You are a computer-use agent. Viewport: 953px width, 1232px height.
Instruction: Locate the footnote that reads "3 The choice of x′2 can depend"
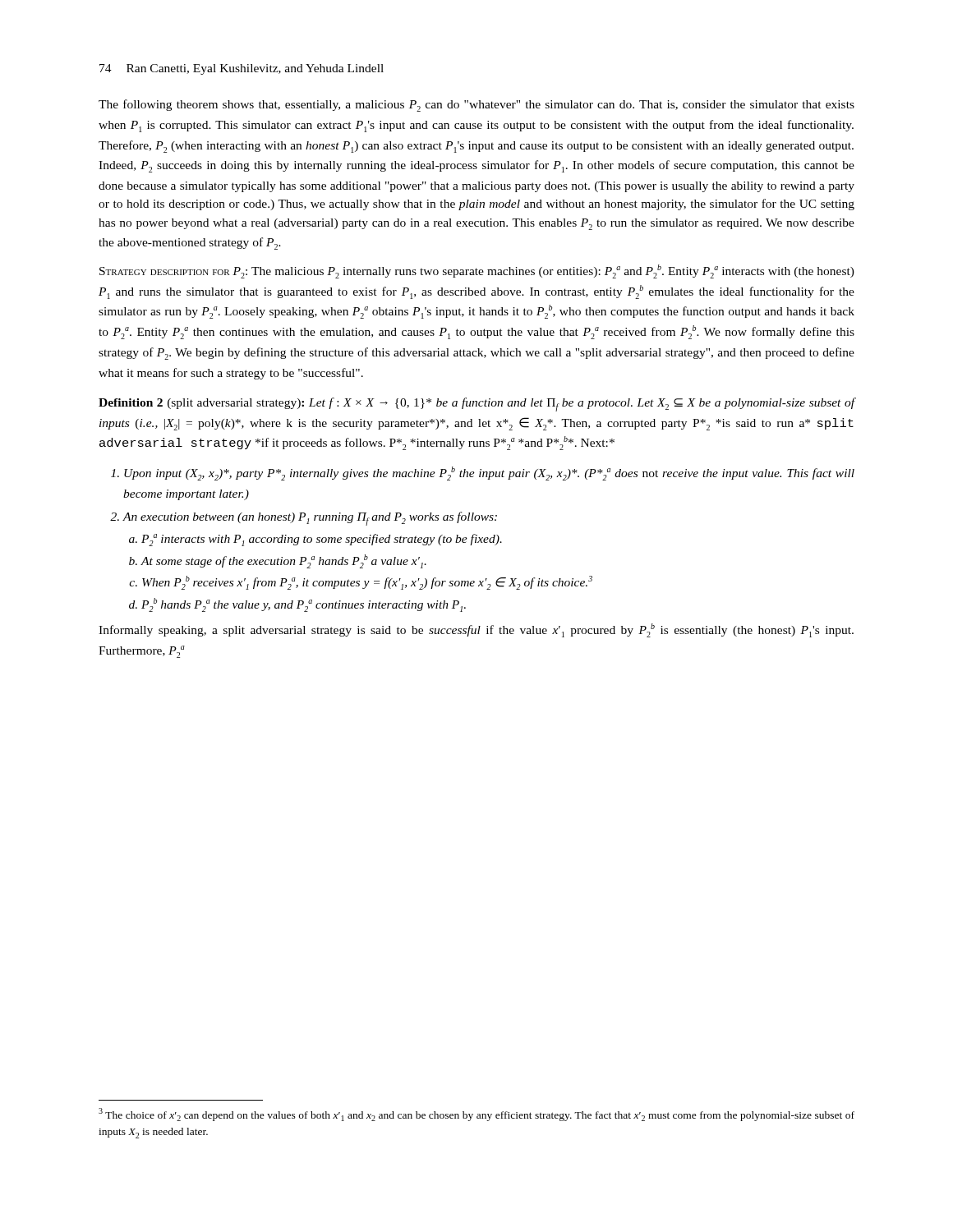pyautogui.click(x=476, y=1123)
